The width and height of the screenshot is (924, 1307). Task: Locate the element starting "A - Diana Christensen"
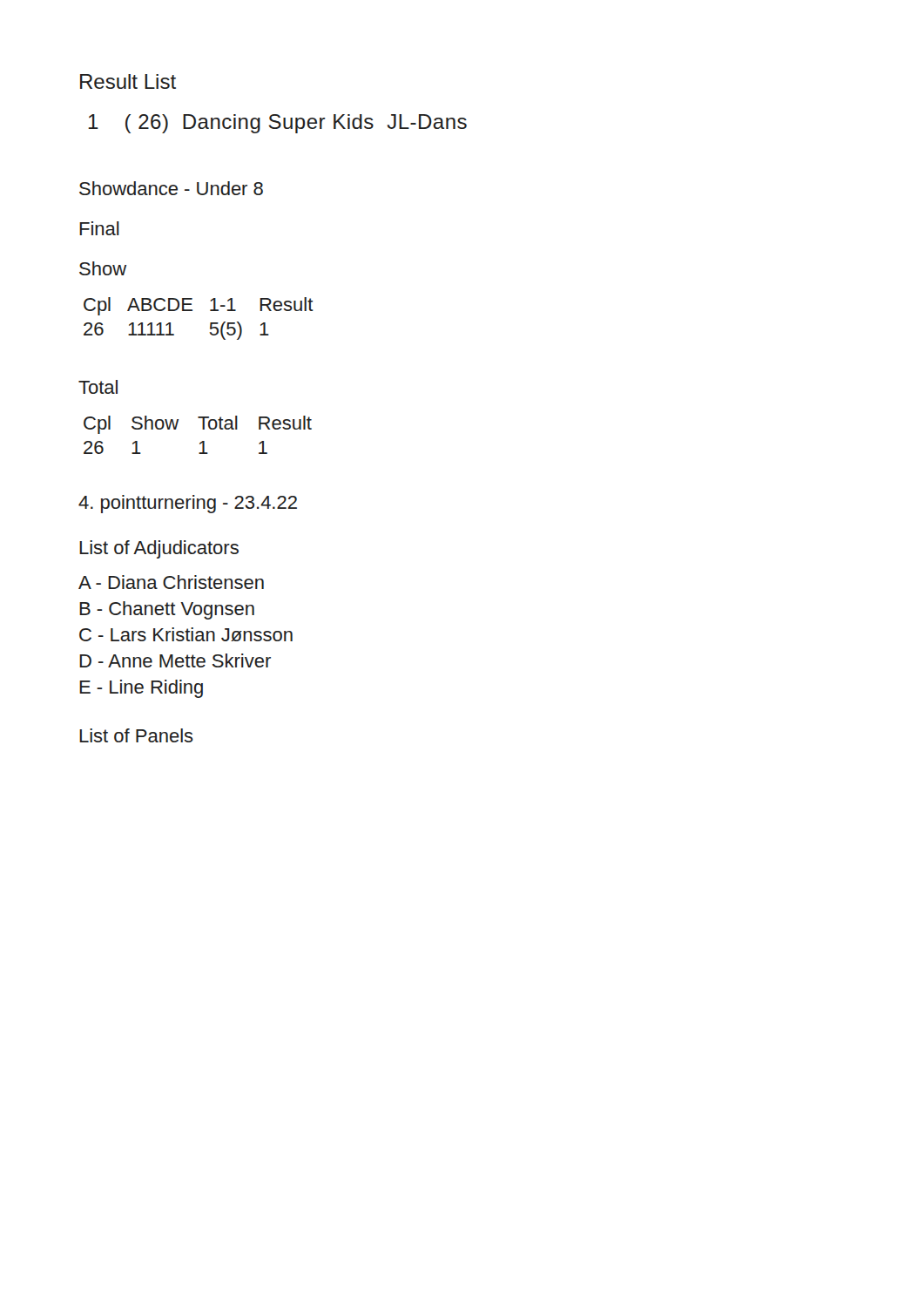click(172, 582)
